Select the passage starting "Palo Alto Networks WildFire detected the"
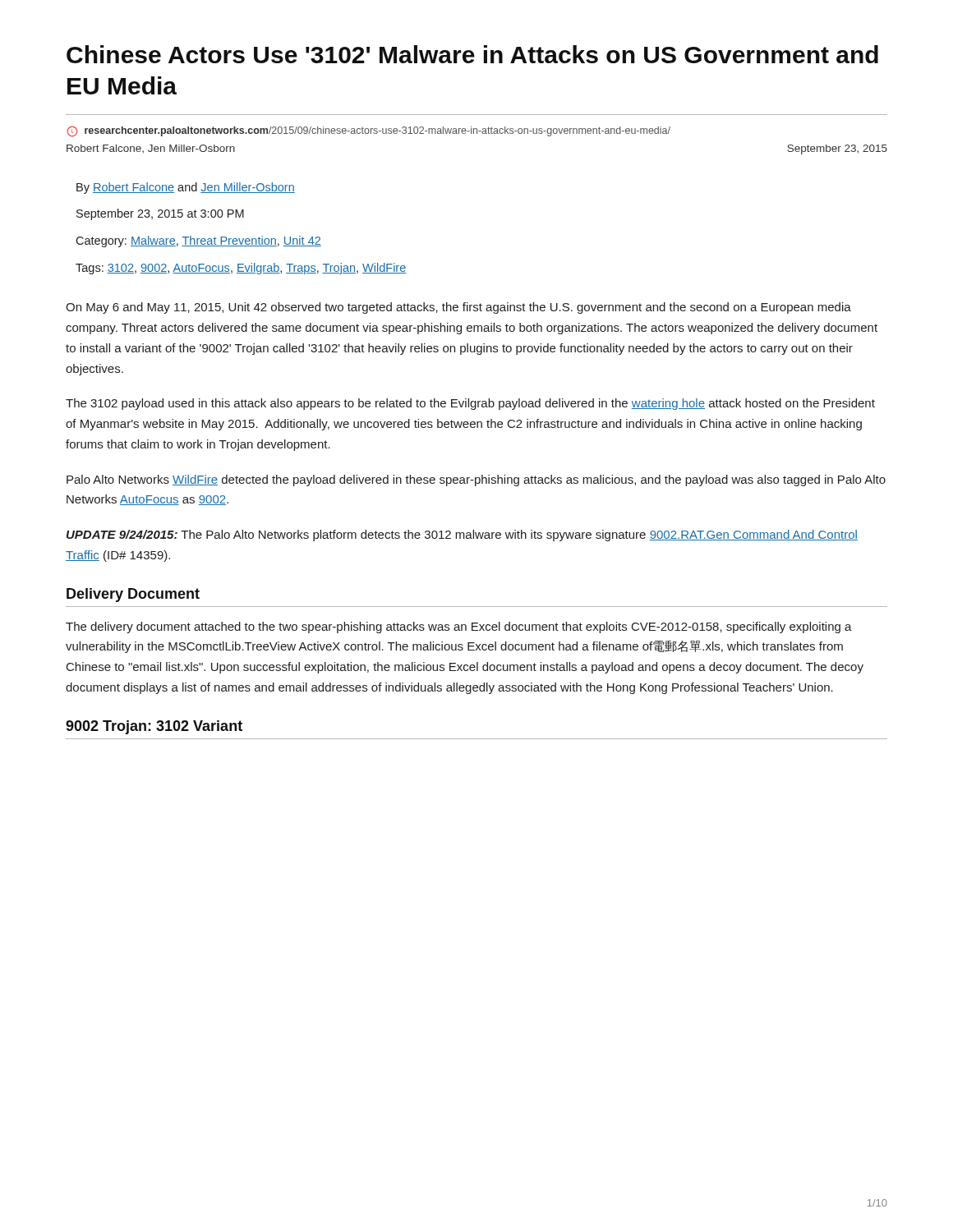953x1232 pixels. click(x=476, y=489)
